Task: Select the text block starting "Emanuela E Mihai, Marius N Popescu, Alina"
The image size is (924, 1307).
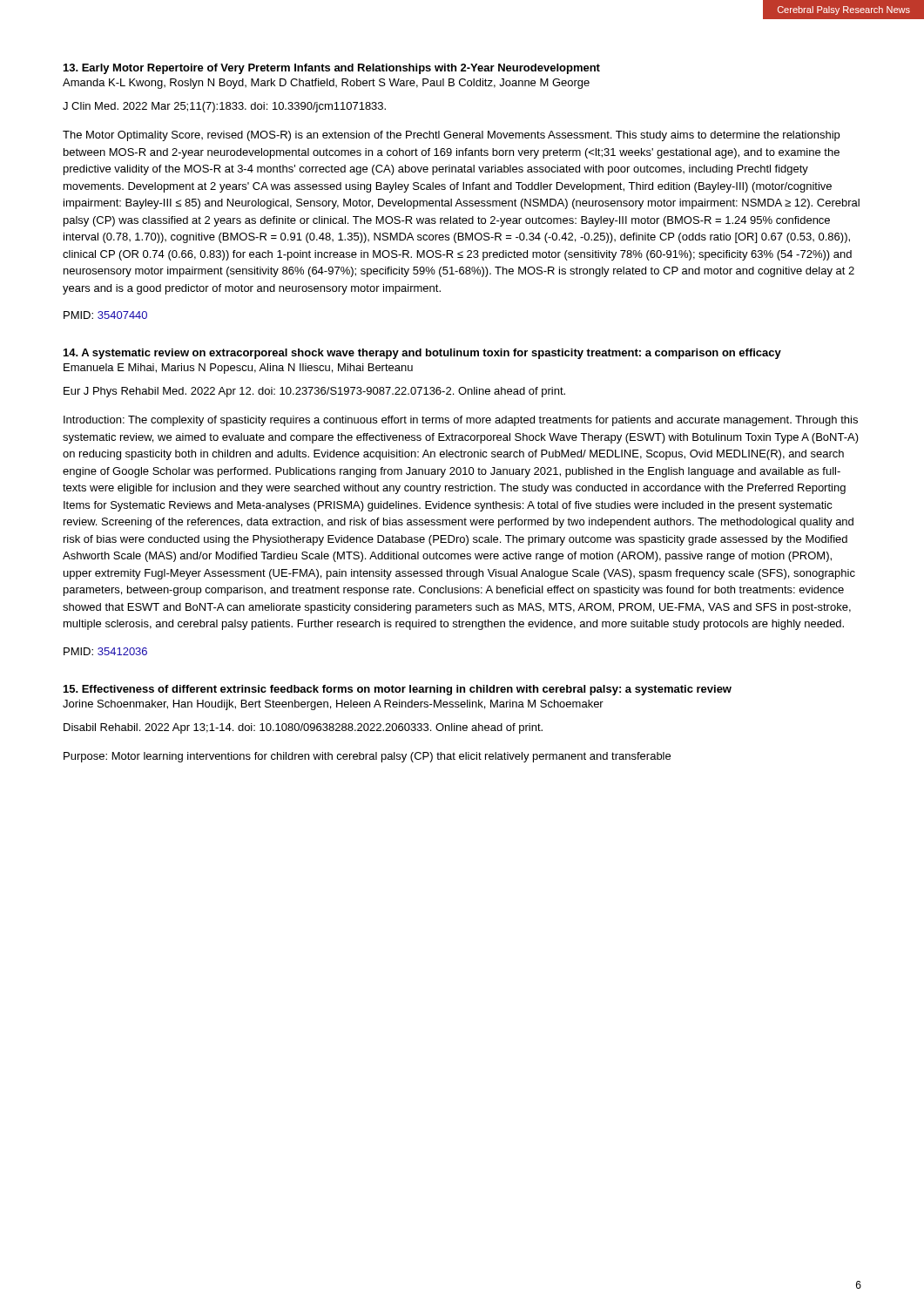Action: click(238, 367)
